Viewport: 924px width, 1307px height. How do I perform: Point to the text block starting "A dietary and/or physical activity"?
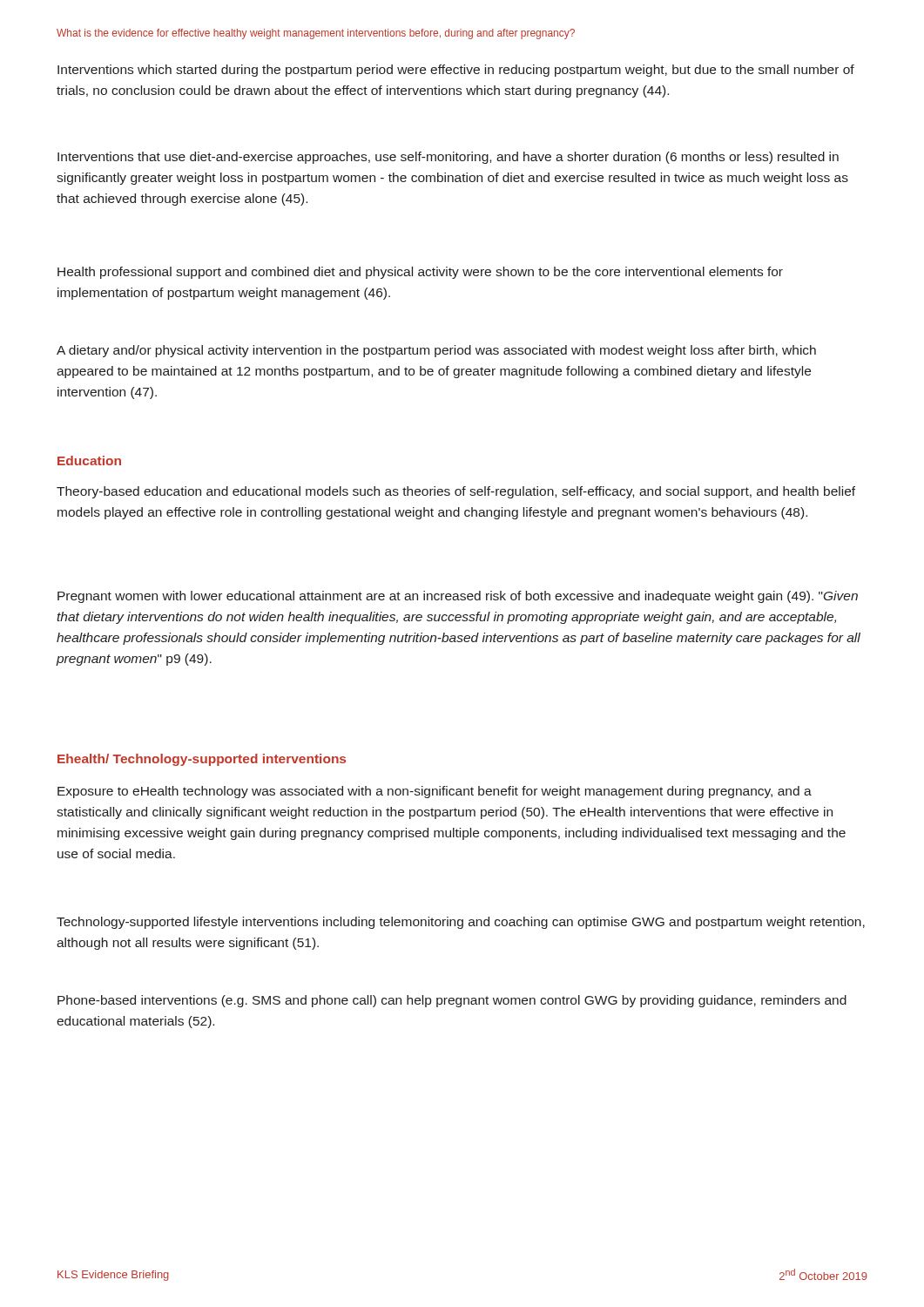(437, 371)
